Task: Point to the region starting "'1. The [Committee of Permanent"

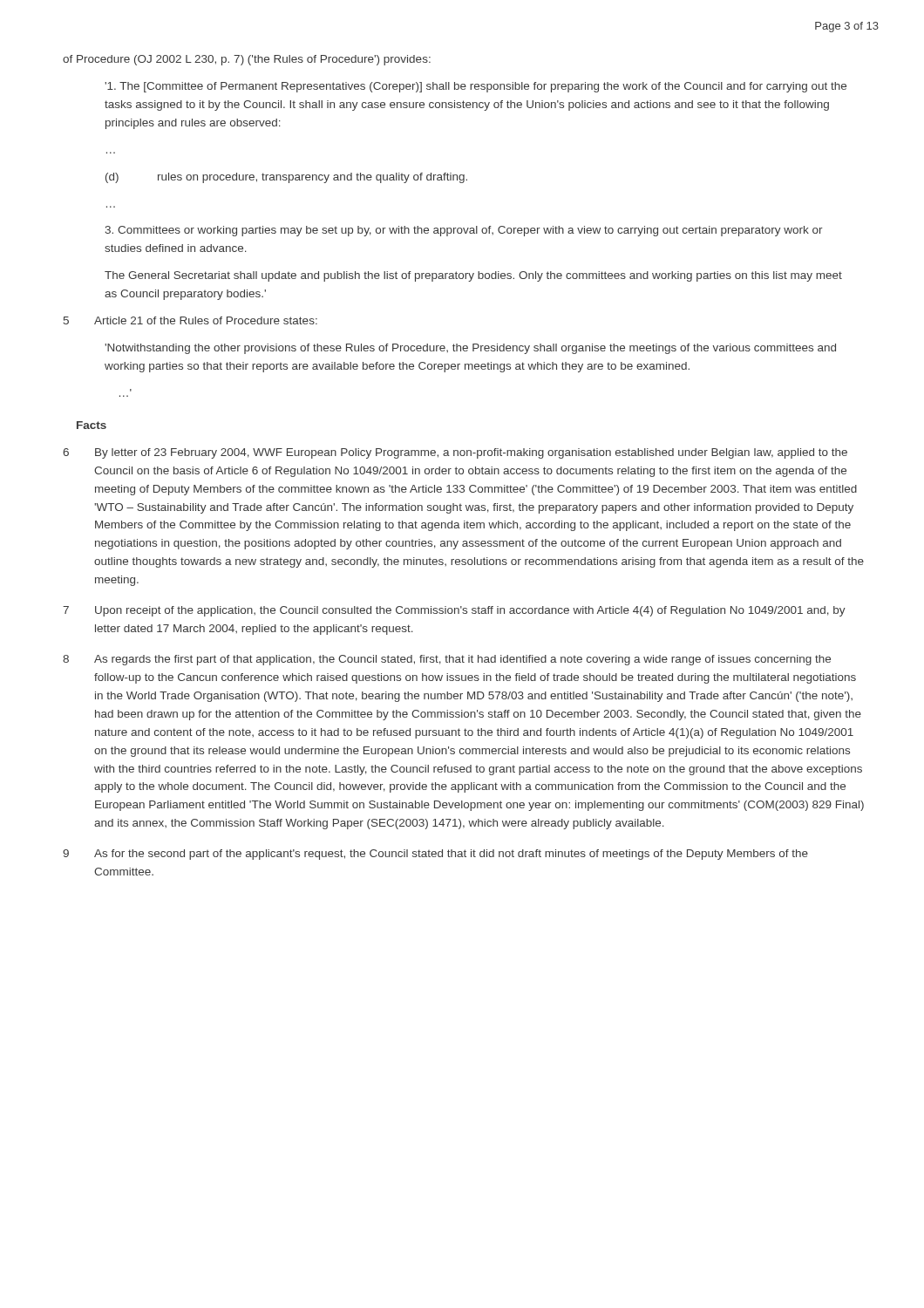Action: tap(476, 104)
